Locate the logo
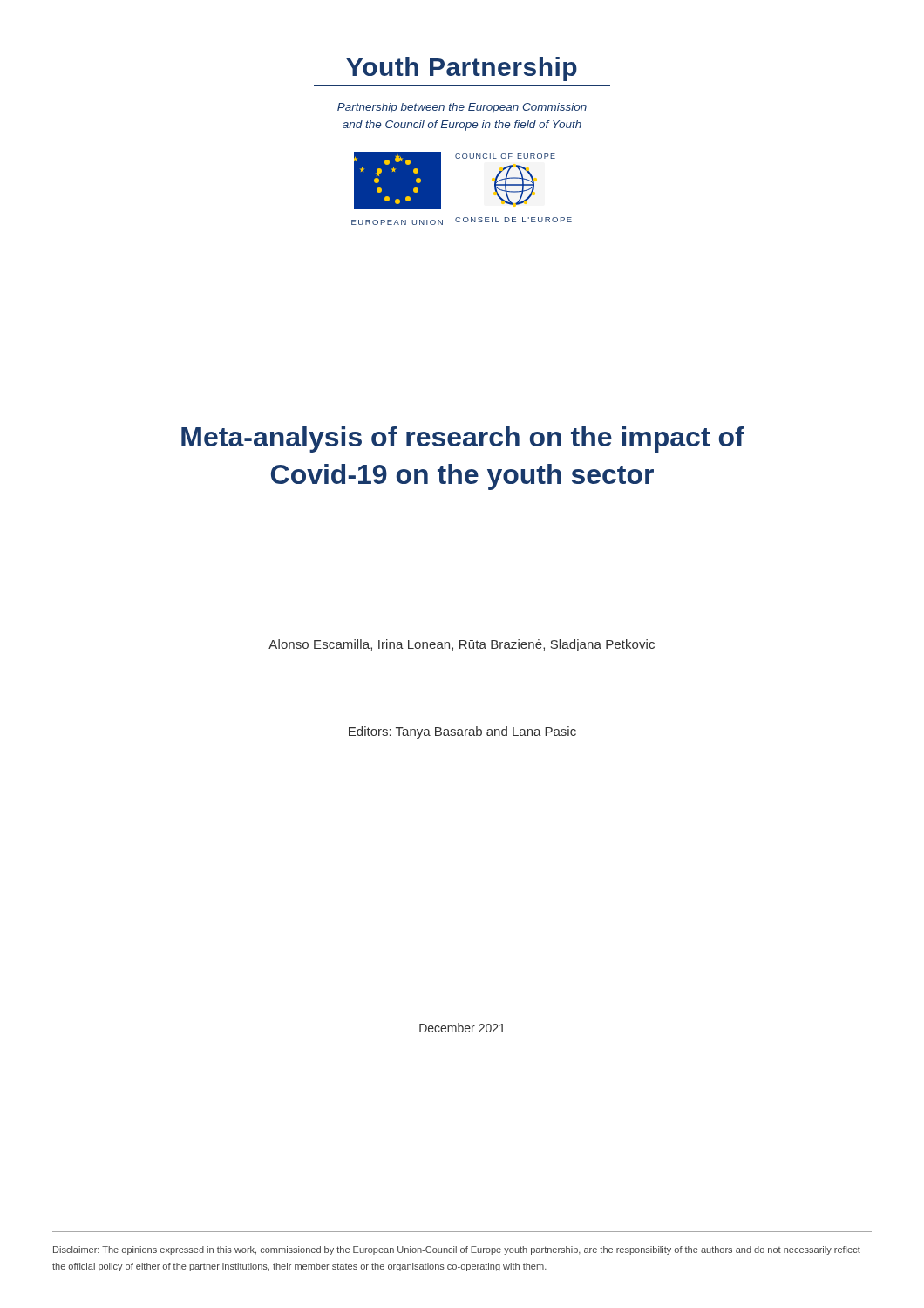 point(462,189)
